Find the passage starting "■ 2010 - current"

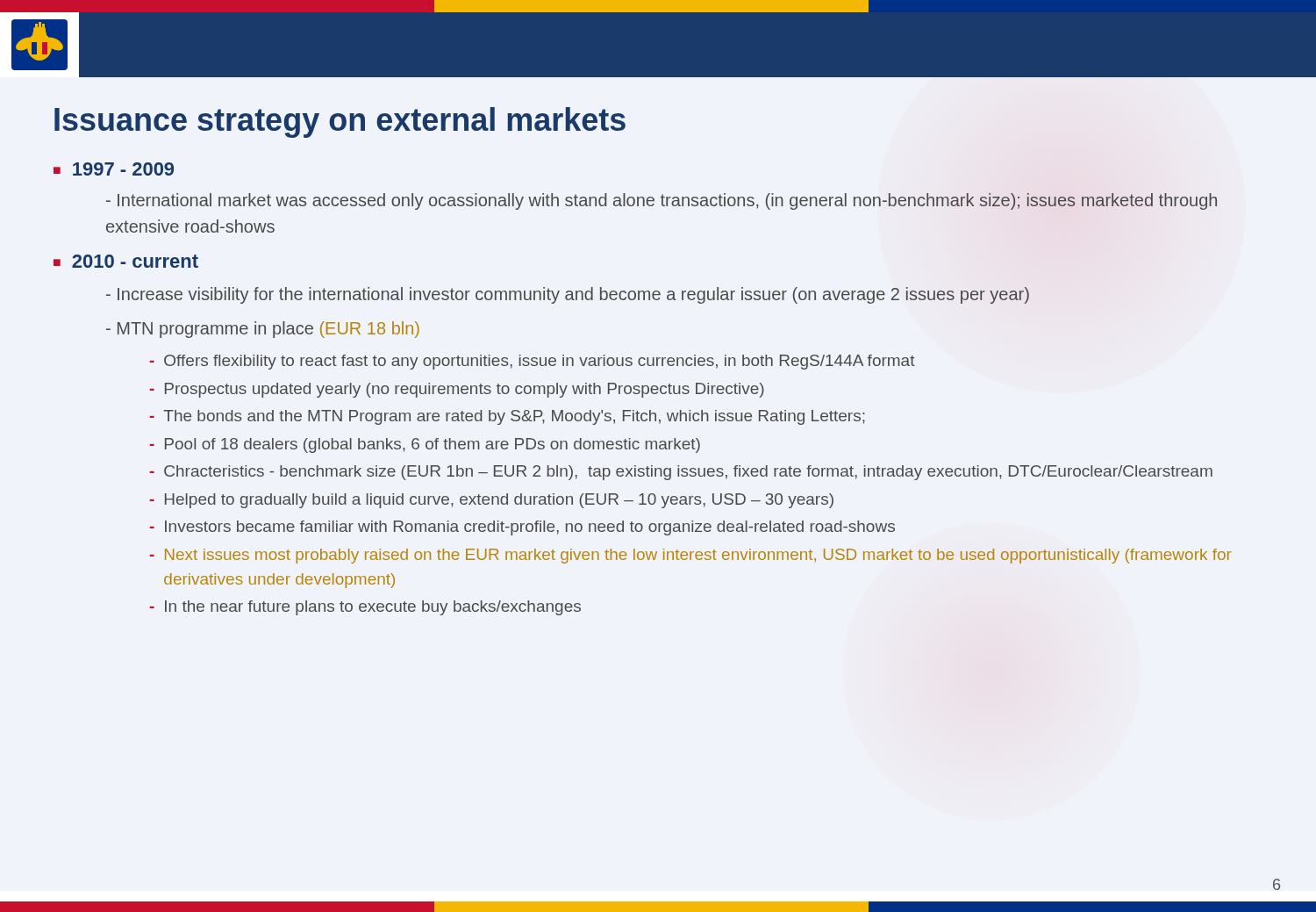(x=125, y=262)
